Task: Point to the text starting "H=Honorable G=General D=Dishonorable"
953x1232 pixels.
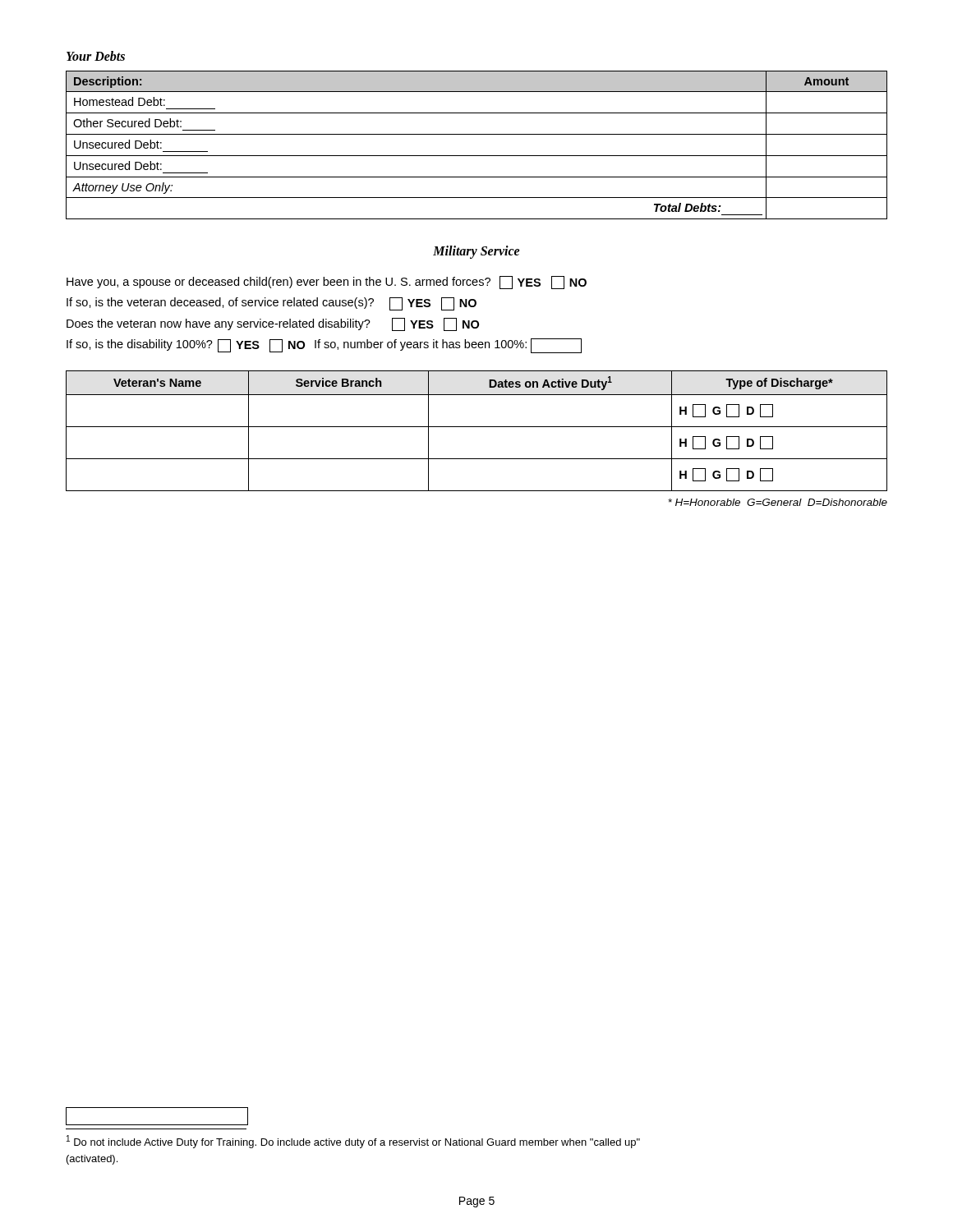Action: (x=777, y=502)
